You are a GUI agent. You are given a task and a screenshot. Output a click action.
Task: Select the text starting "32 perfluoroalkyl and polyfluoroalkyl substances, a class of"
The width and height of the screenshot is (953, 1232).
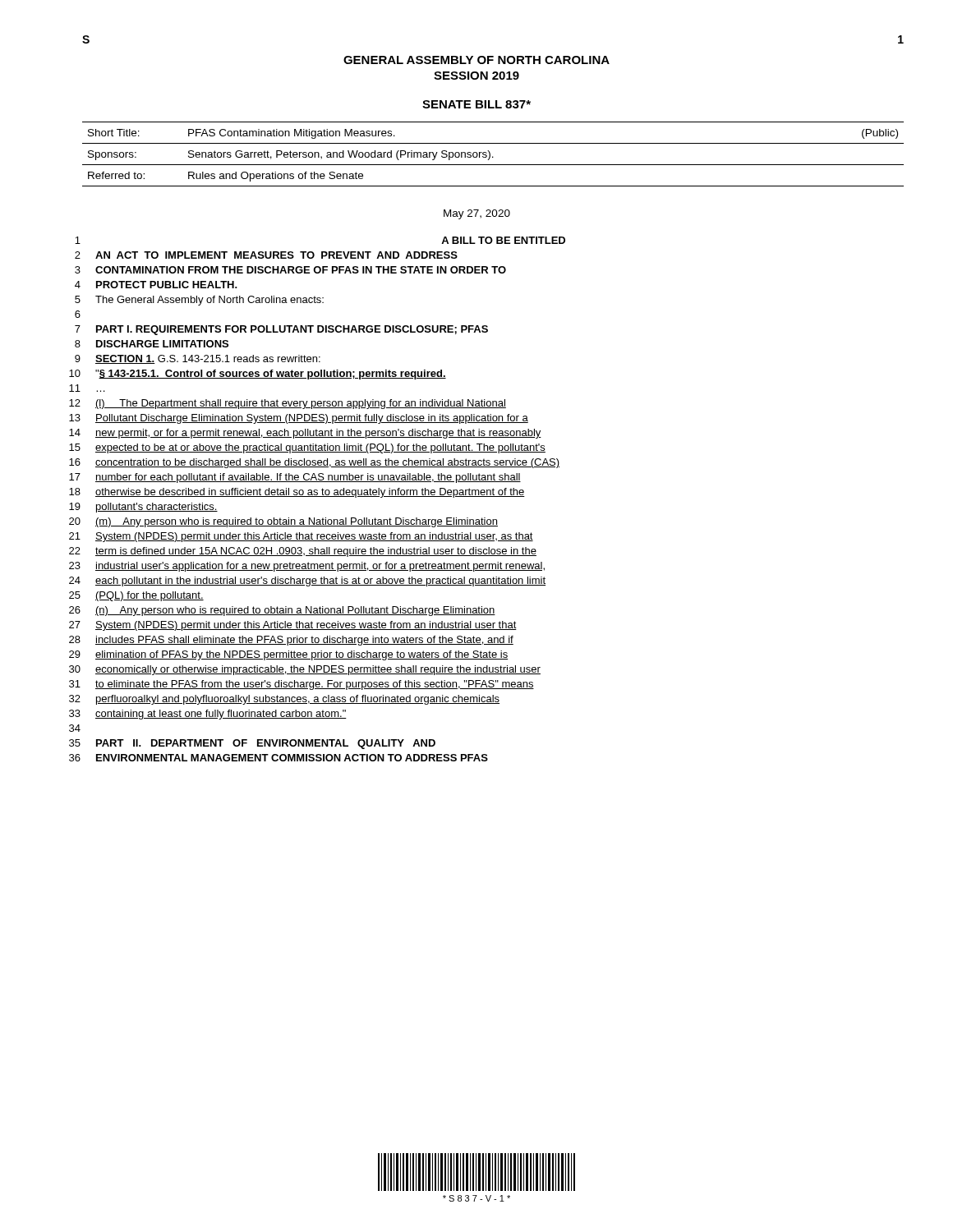pos(481,699)
